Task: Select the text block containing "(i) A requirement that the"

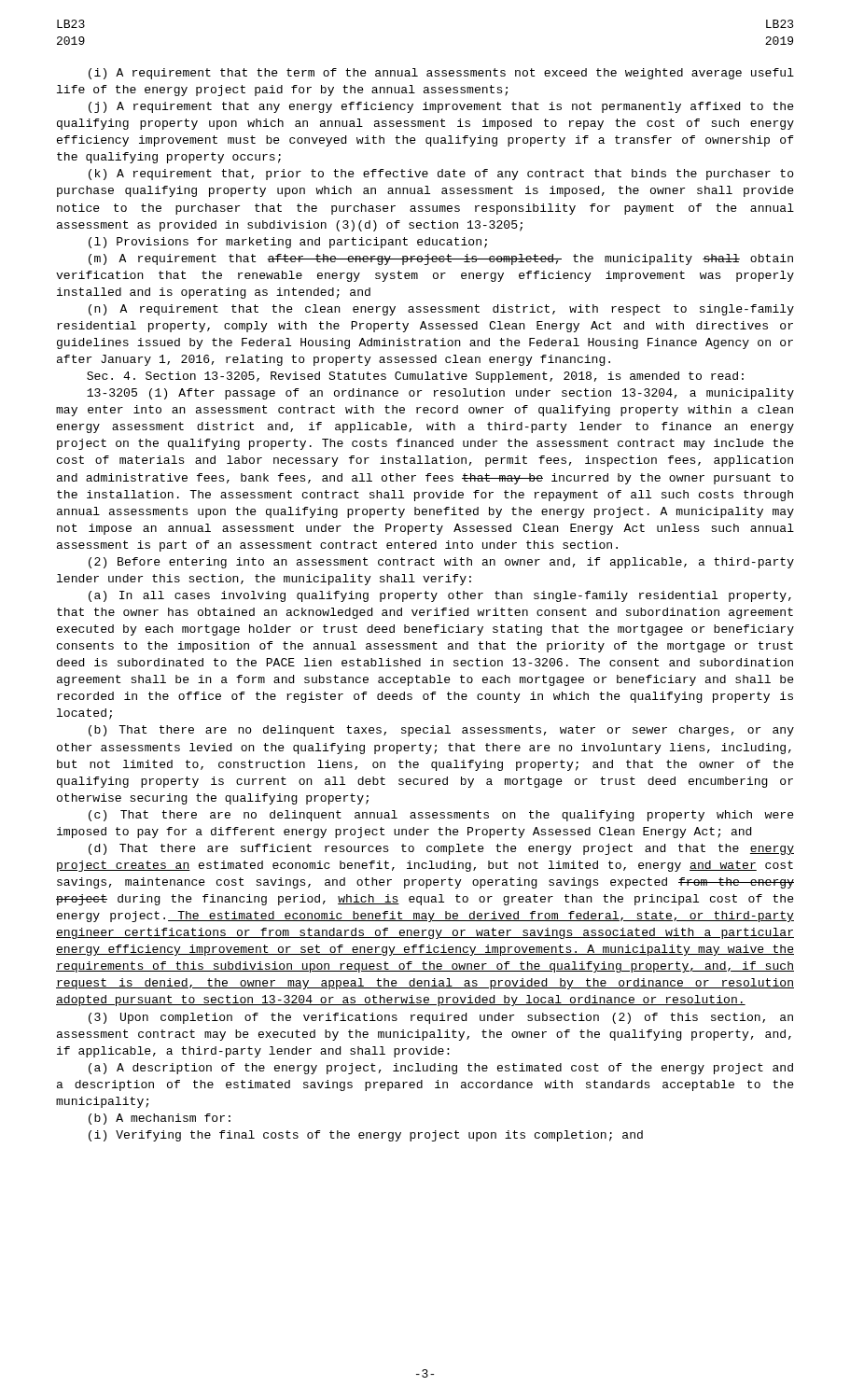Action: [x=425, y=82]
